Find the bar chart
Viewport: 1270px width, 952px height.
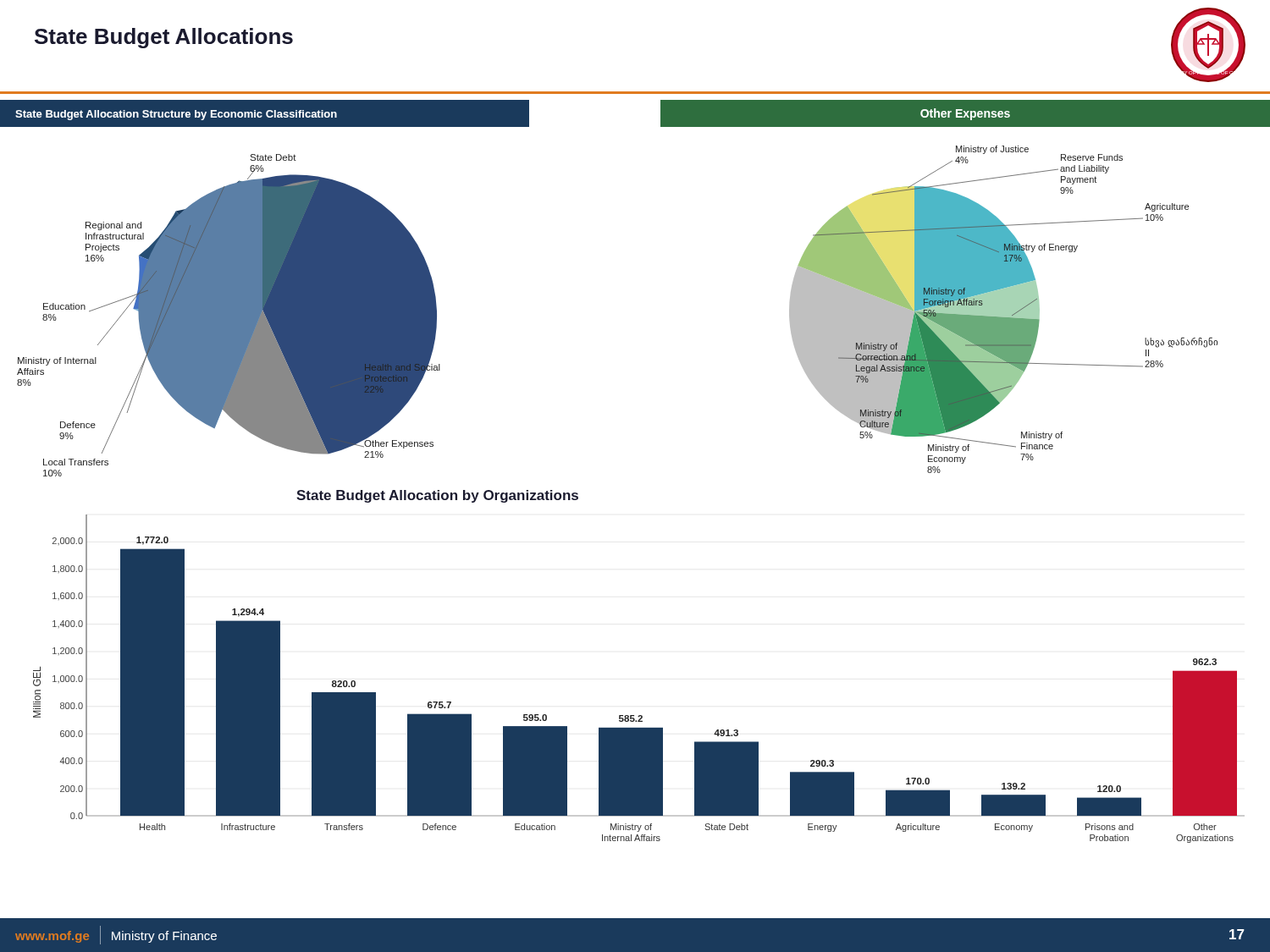pyautogui.click(x=639, y=688)
